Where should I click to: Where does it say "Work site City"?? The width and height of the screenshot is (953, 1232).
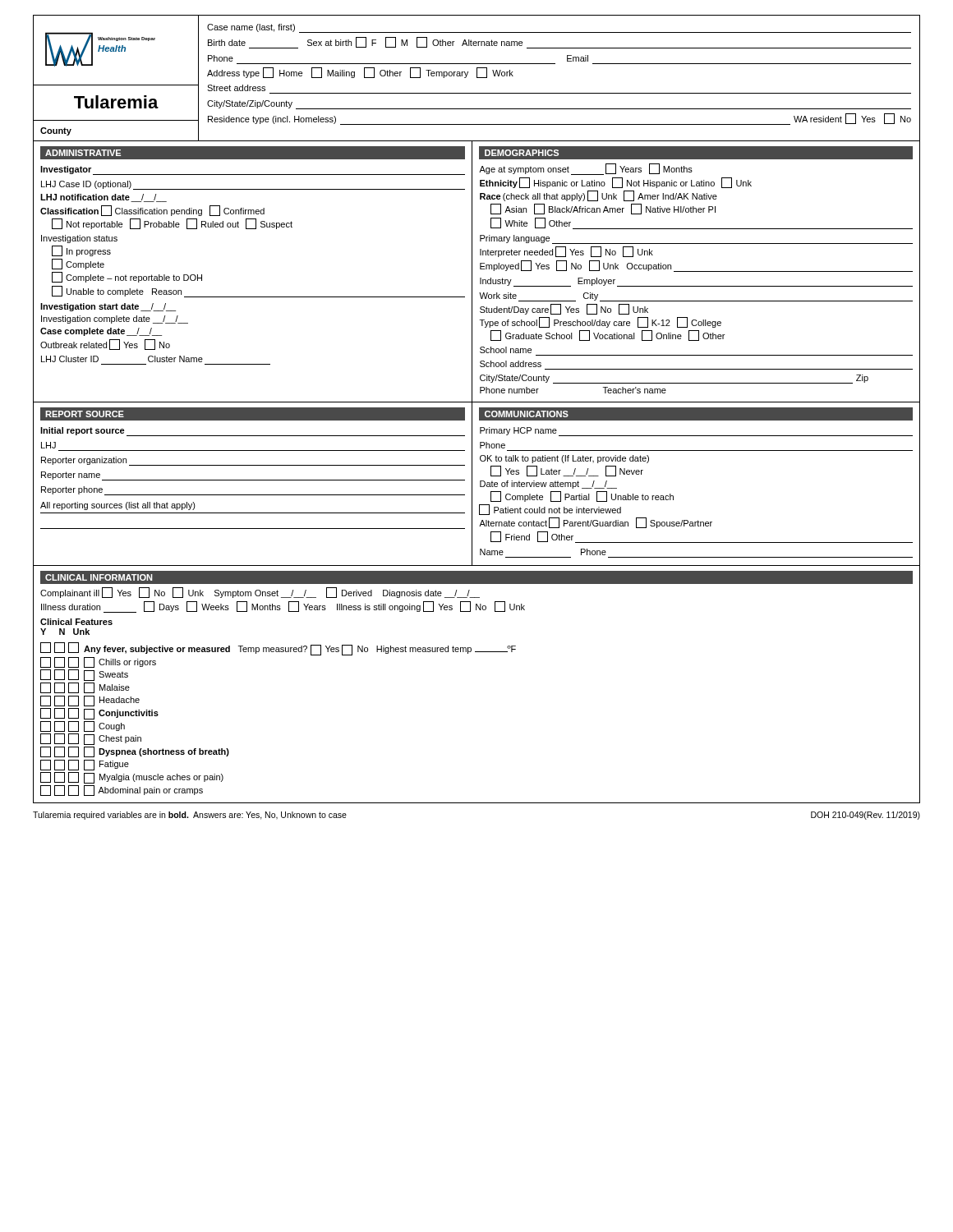tap(696, 295)
